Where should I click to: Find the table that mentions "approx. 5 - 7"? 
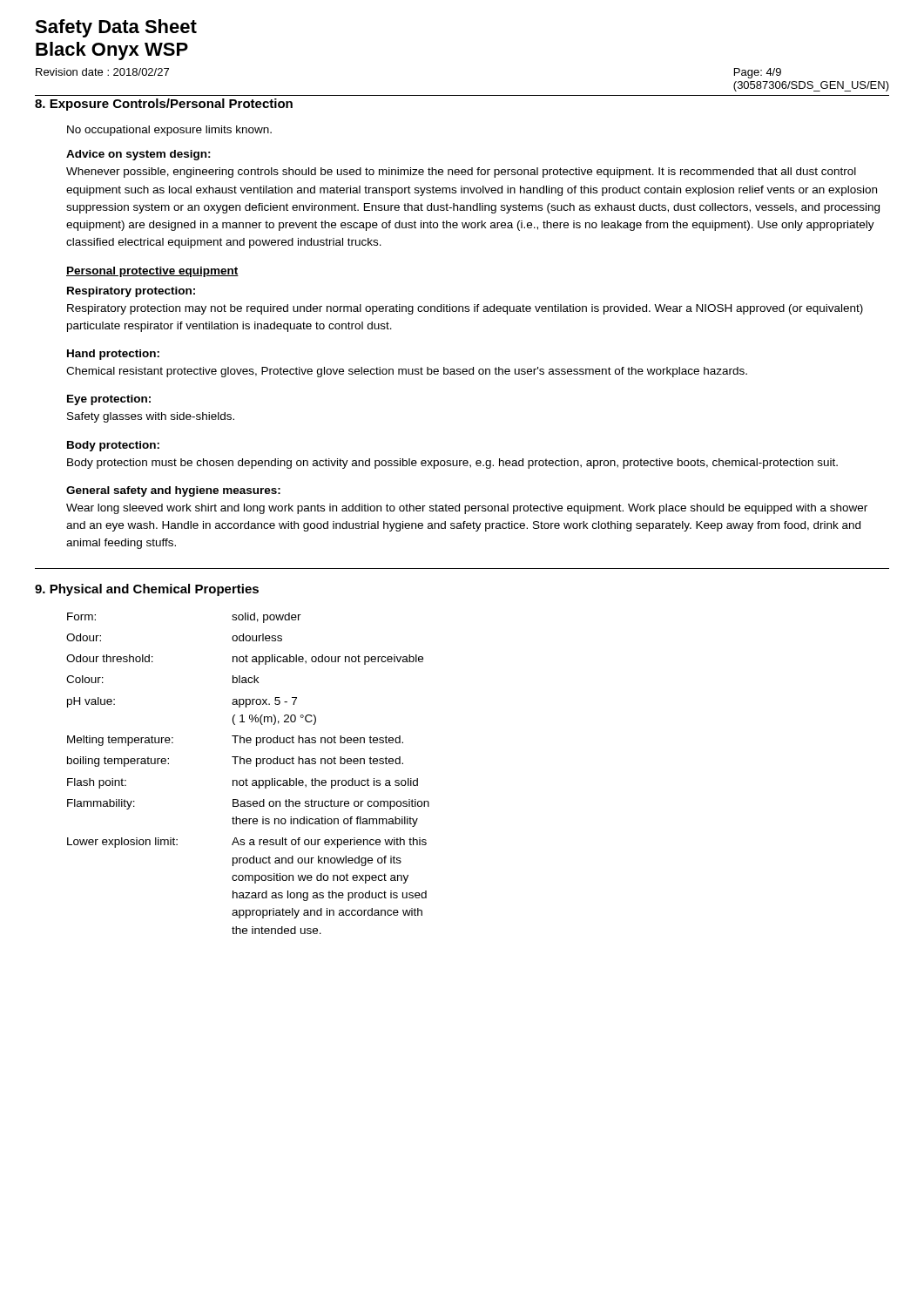[x=478, y=773]
